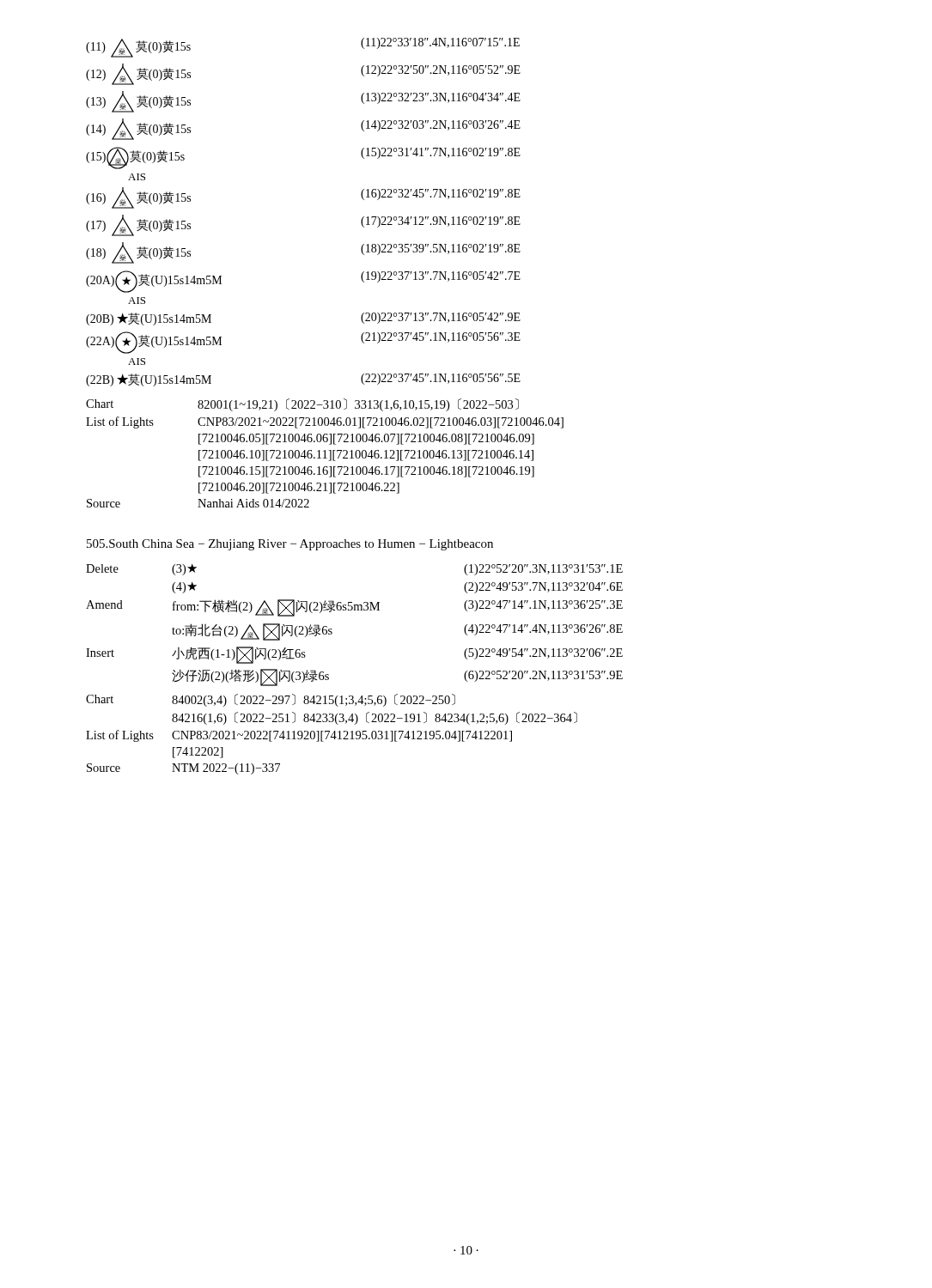The height and width of the screenshot is (1288, 932).
Task: Navigate to the element starting "Source Nanhai Aids 014/2022"
Action: [x=198, y=503]
